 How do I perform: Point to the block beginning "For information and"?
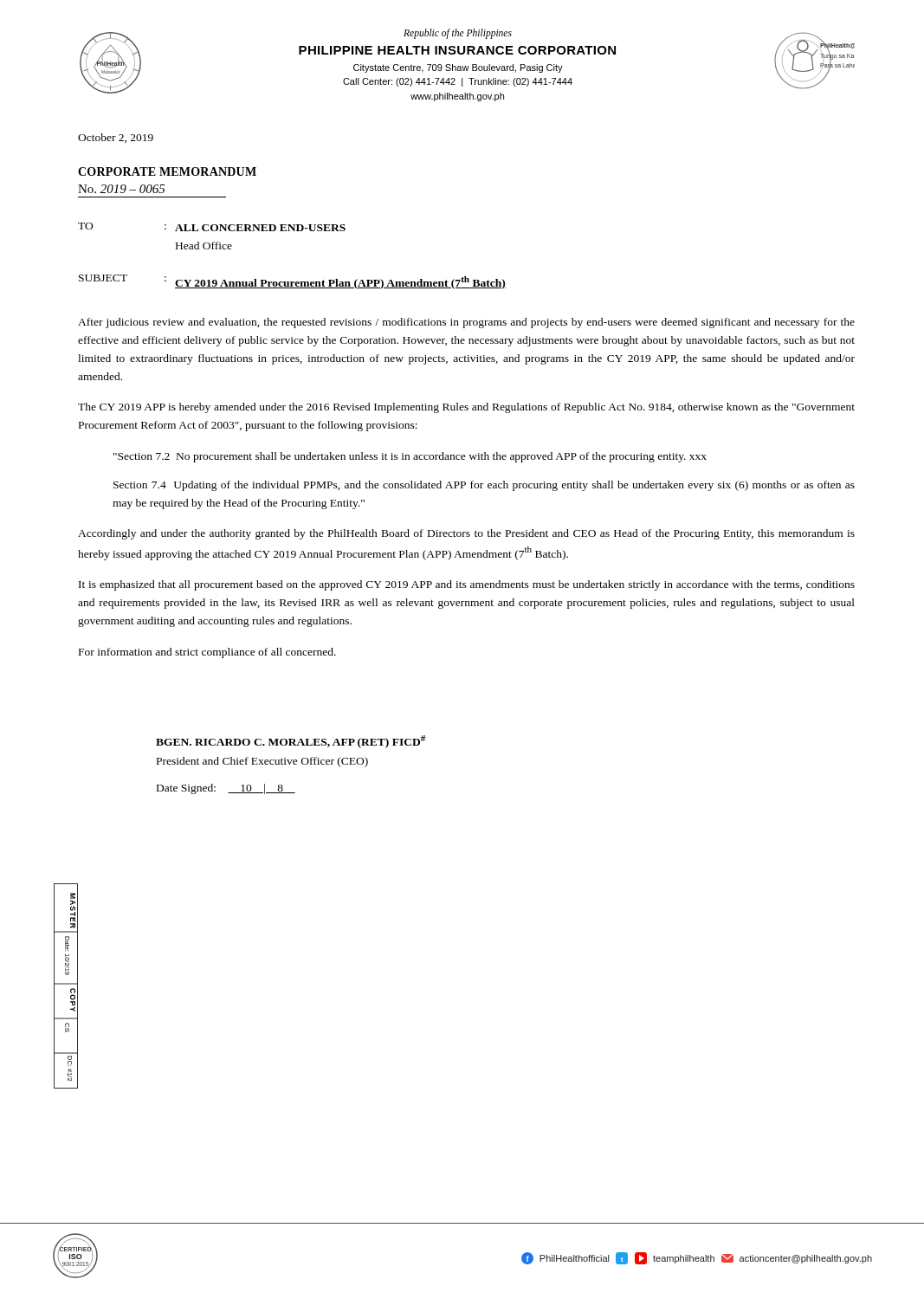(x=207, y=651)
